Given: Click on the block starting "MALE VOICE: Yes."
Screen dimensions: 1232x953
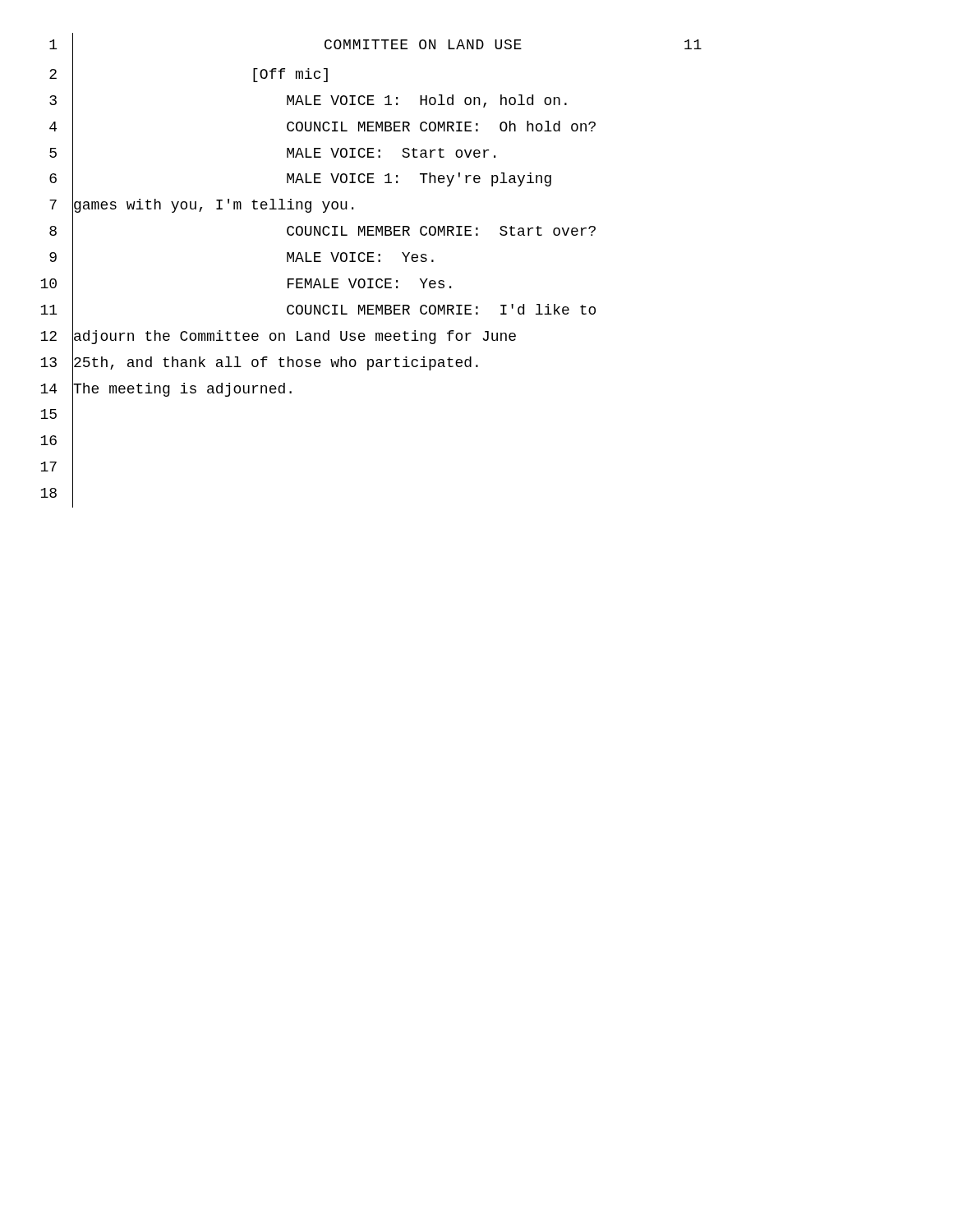Looking at the screenshot, I should (x=73, y=258).
